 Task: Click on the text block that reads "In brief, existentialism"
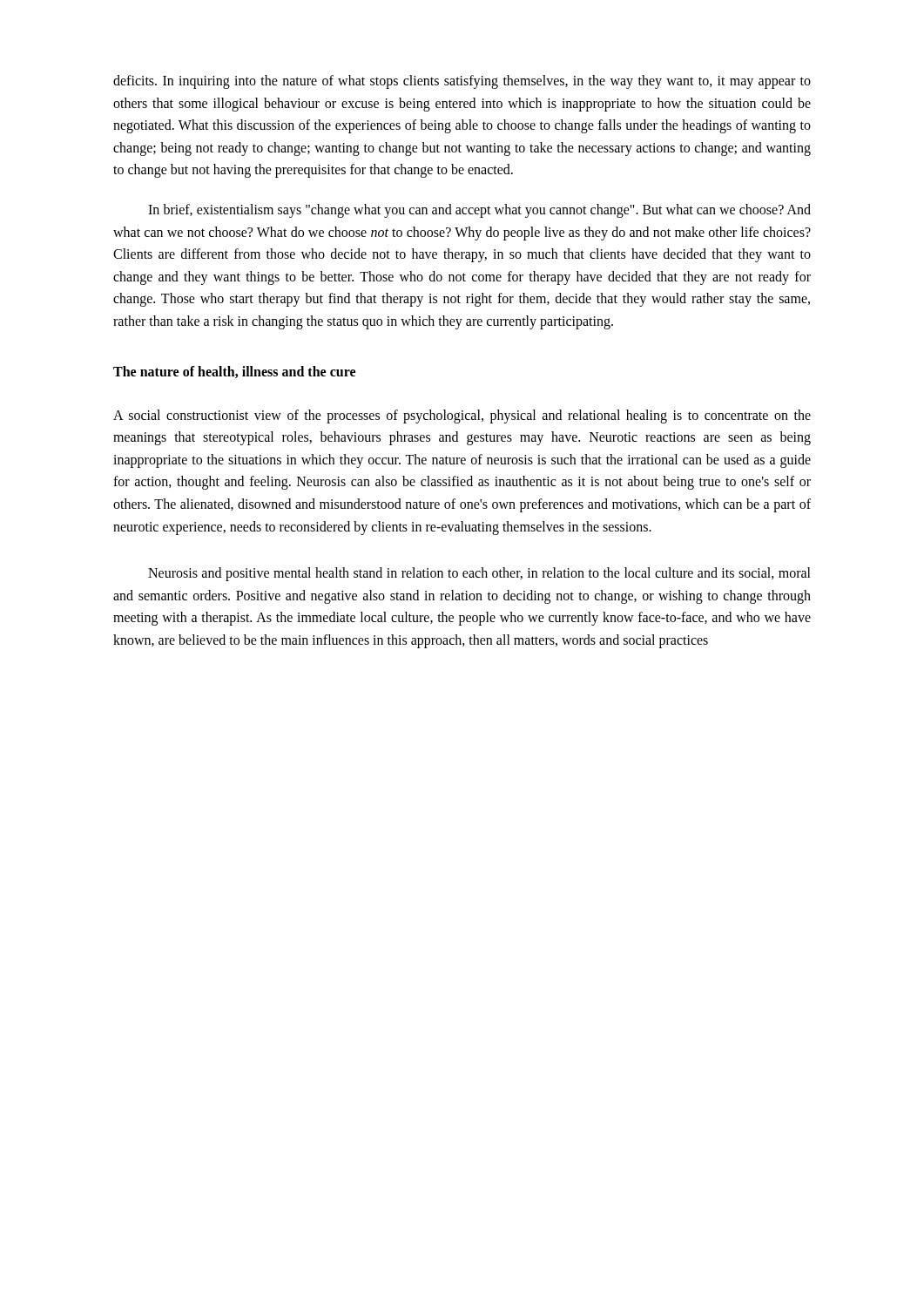[x=462, y=265]
